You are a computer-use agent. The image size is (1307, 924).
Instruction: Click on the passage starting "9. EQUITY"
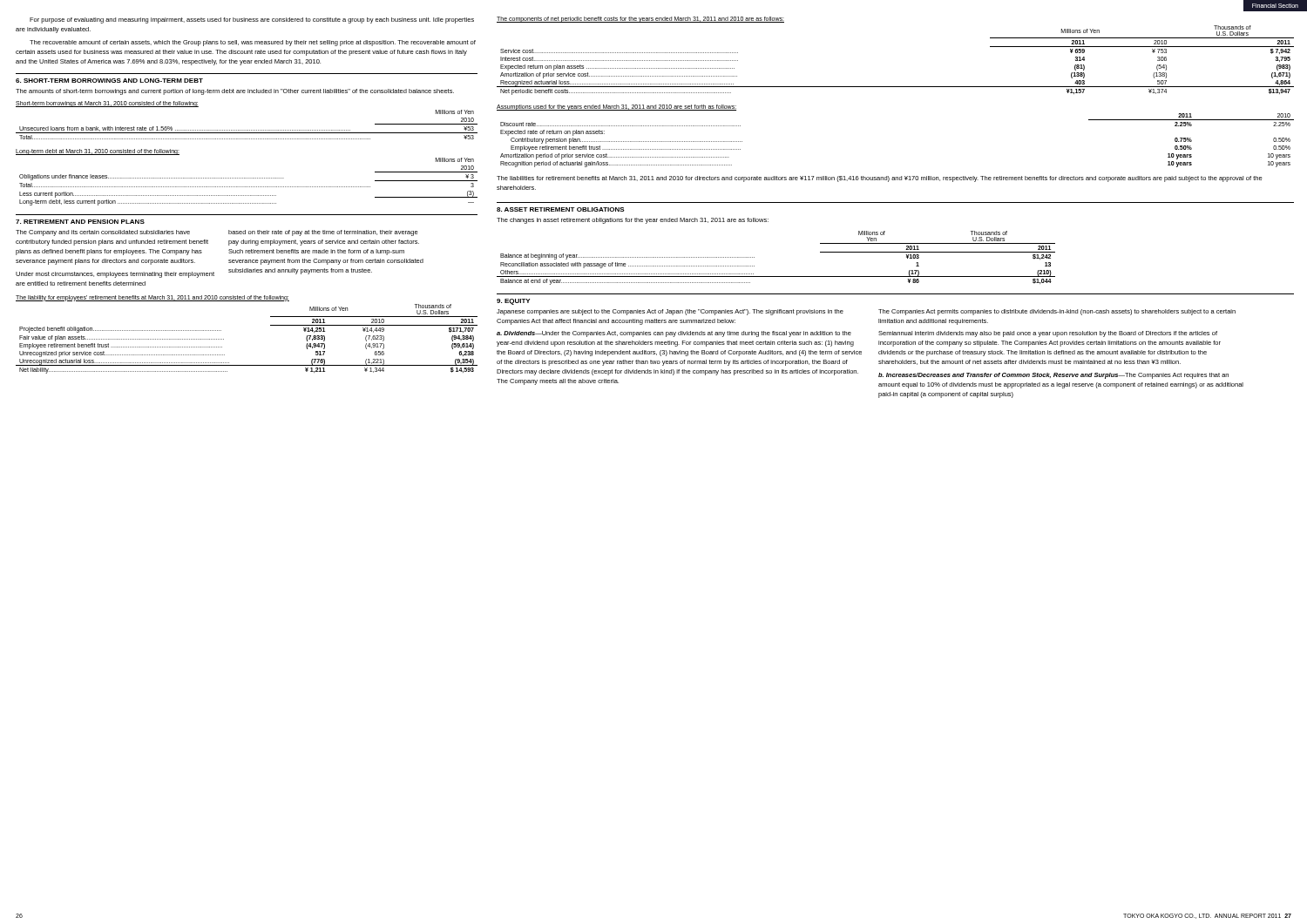tap(514, 301)
